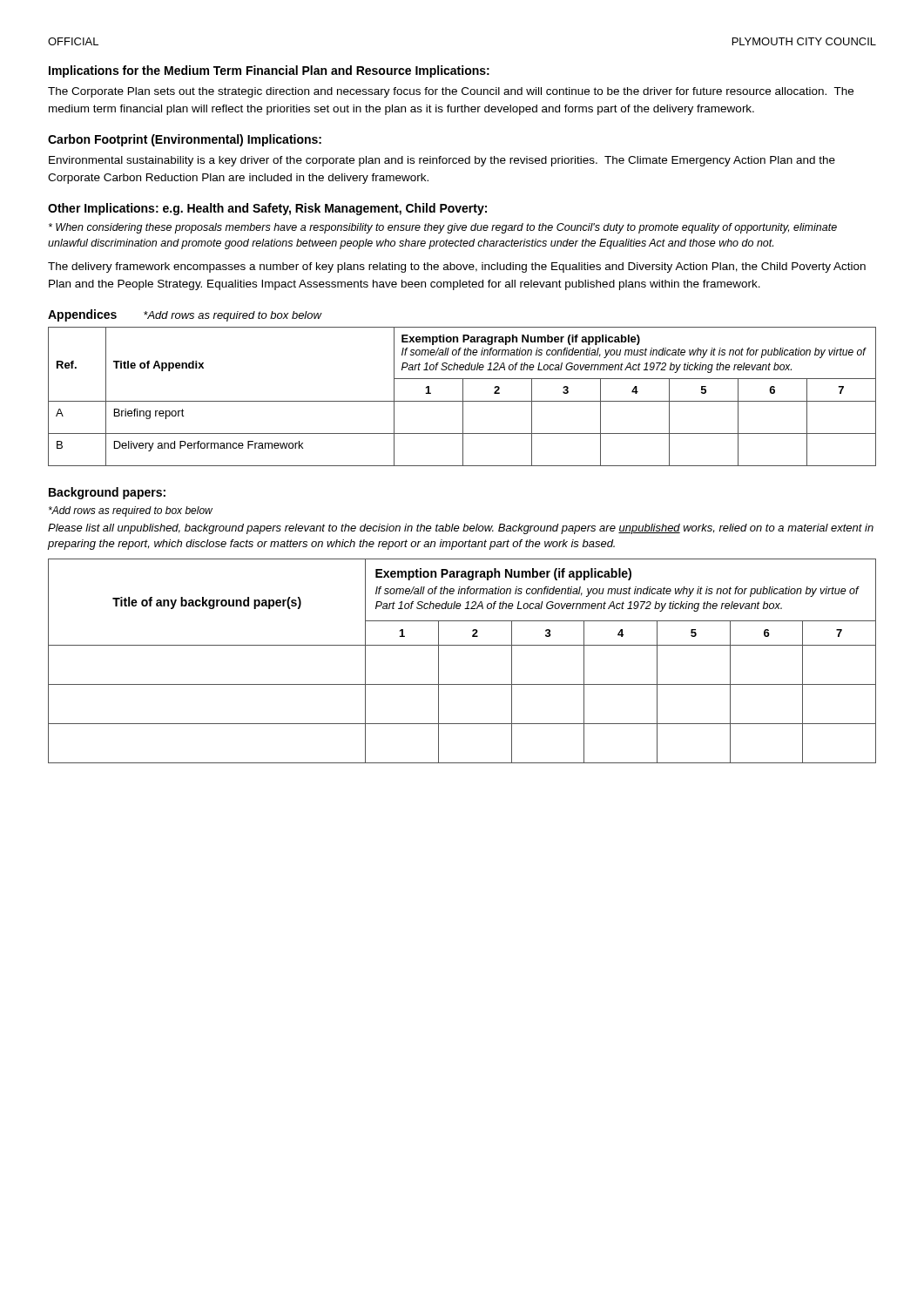Click on the text block that says "The Corporate Plan"

point(451,100)
